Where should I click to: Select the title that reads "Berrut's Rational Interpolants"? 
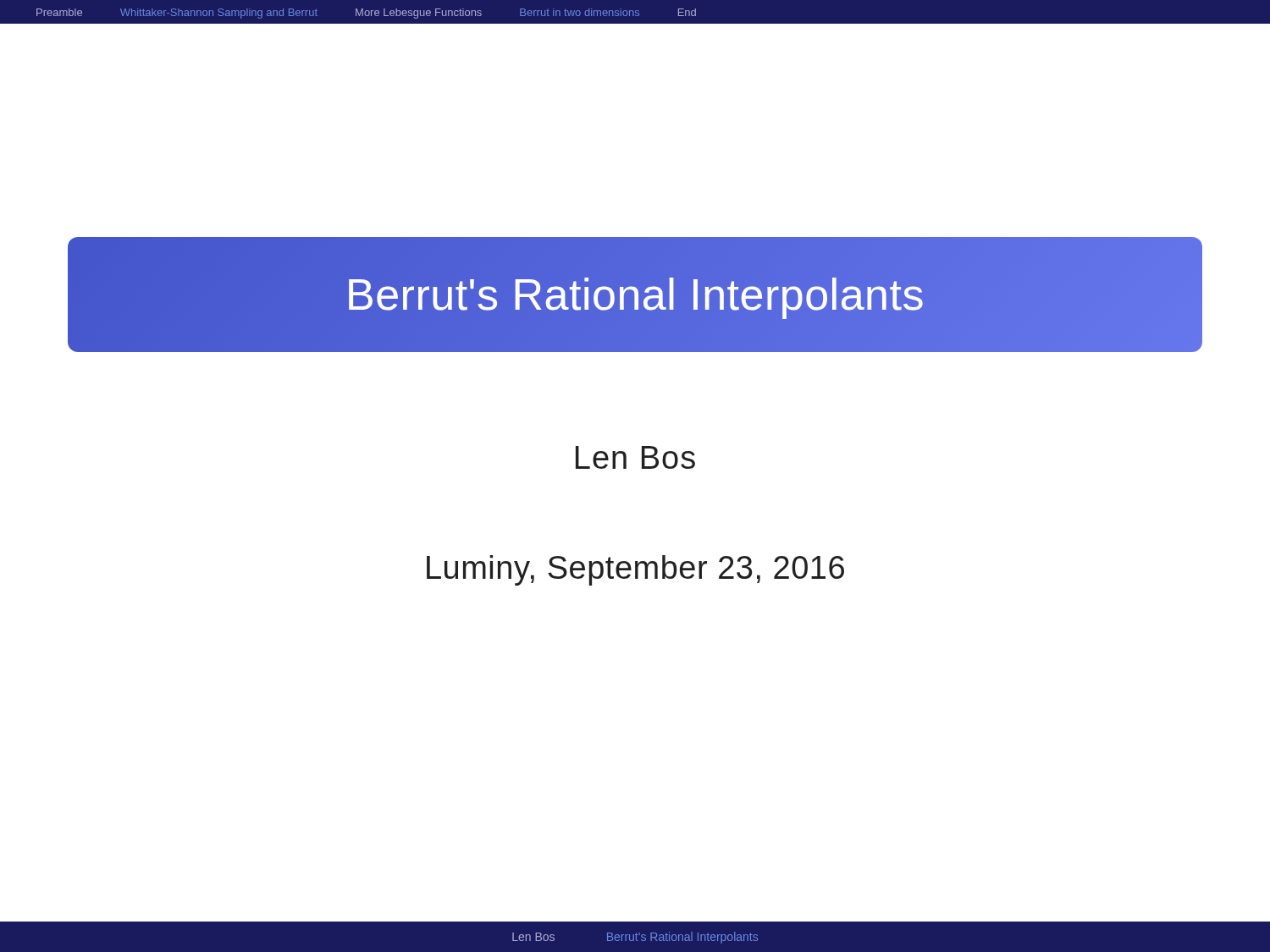(x=635, y=295)
